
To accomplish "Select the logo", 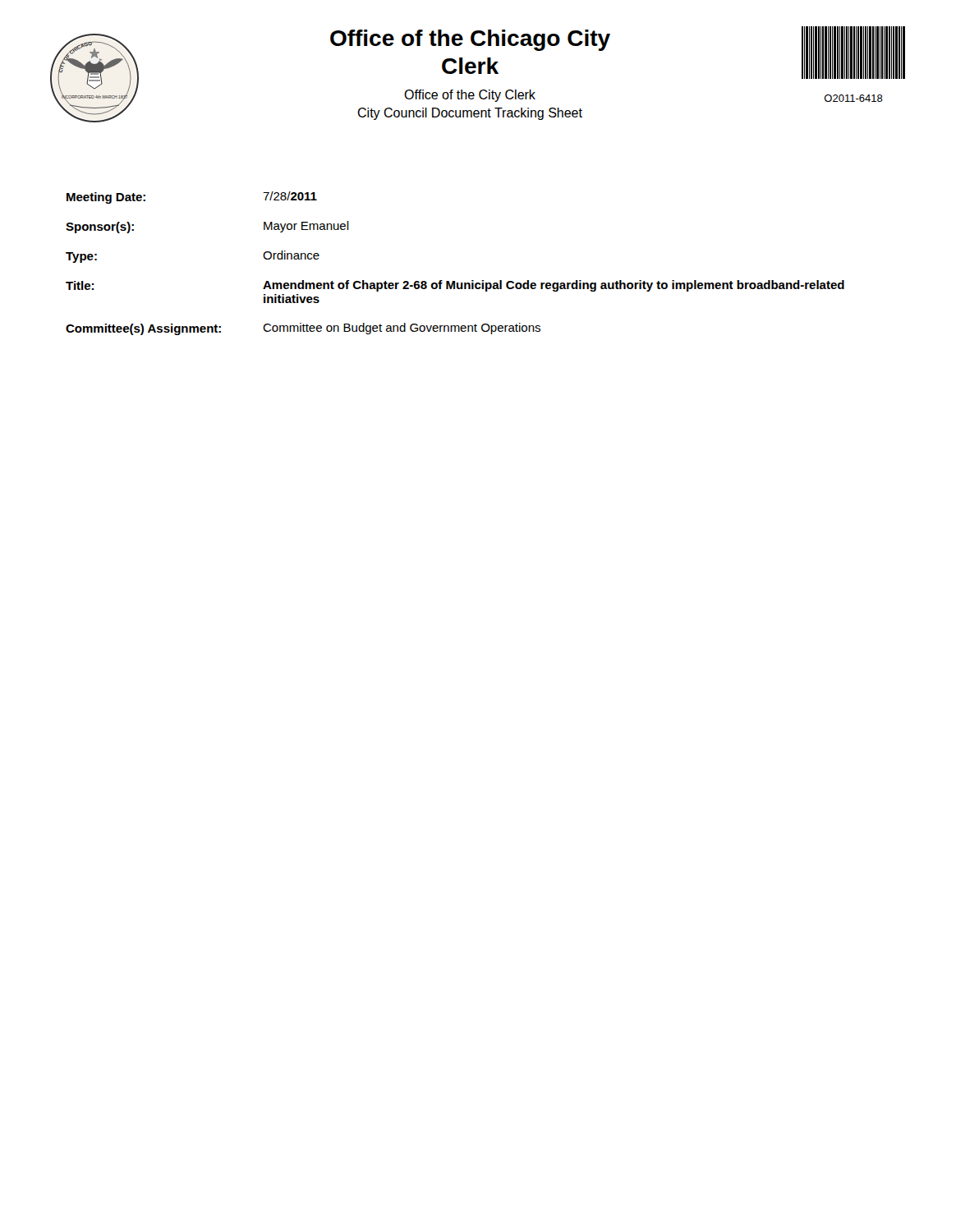I will [94, 78].
